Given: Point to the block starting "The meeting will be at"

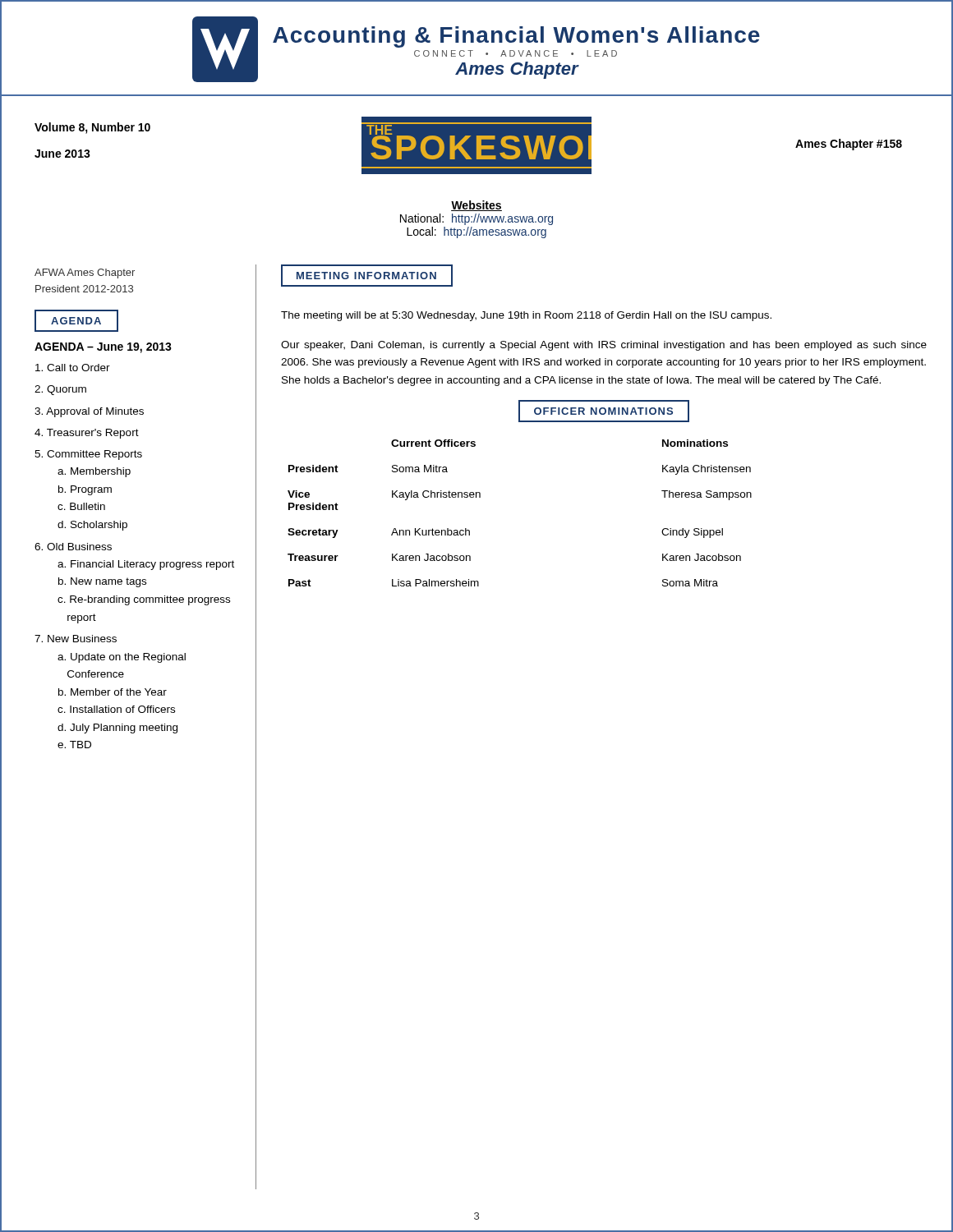Looking at the screenshot, I should (x=527, y=315).
